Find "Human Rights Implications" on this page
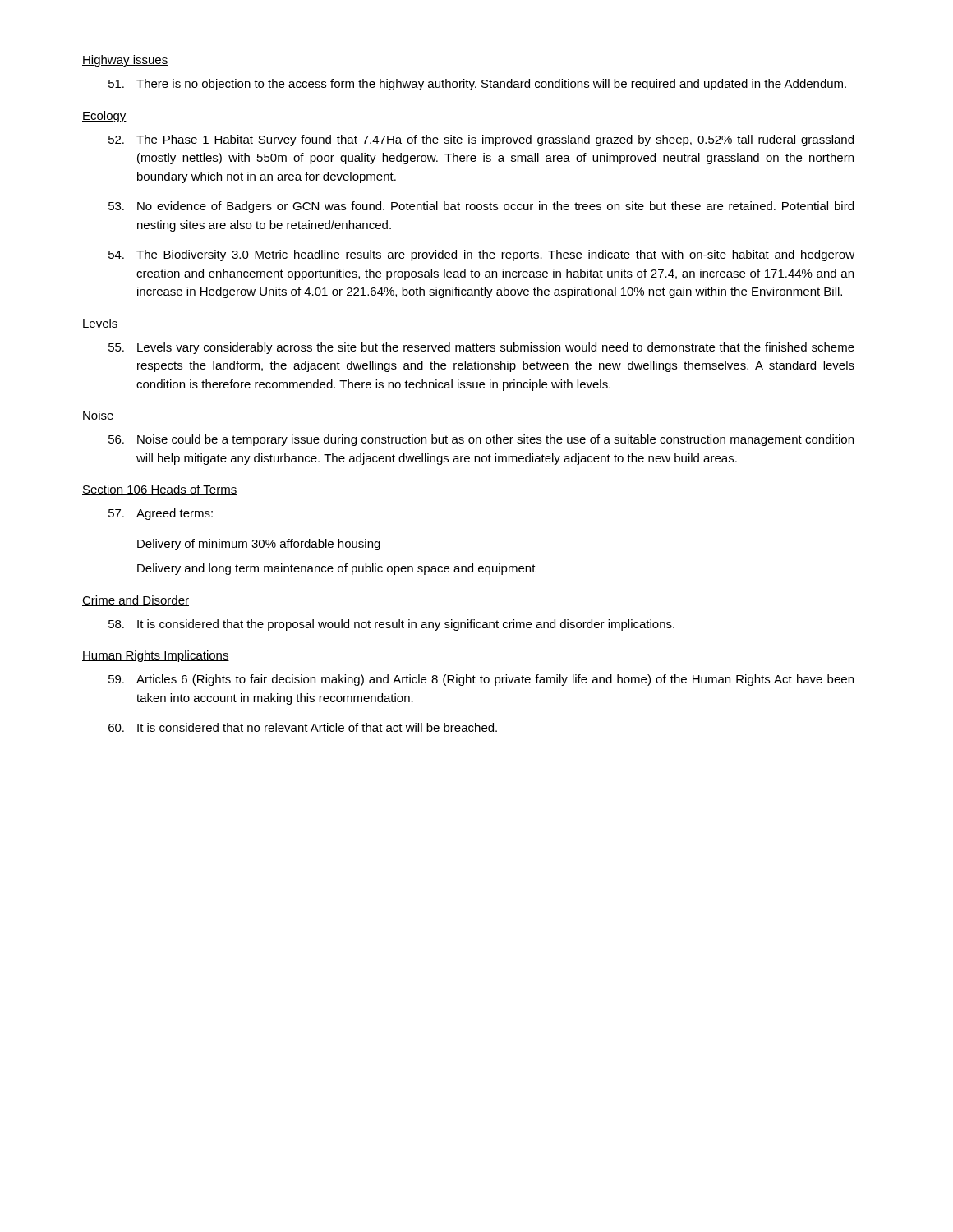 coord(155,655)
